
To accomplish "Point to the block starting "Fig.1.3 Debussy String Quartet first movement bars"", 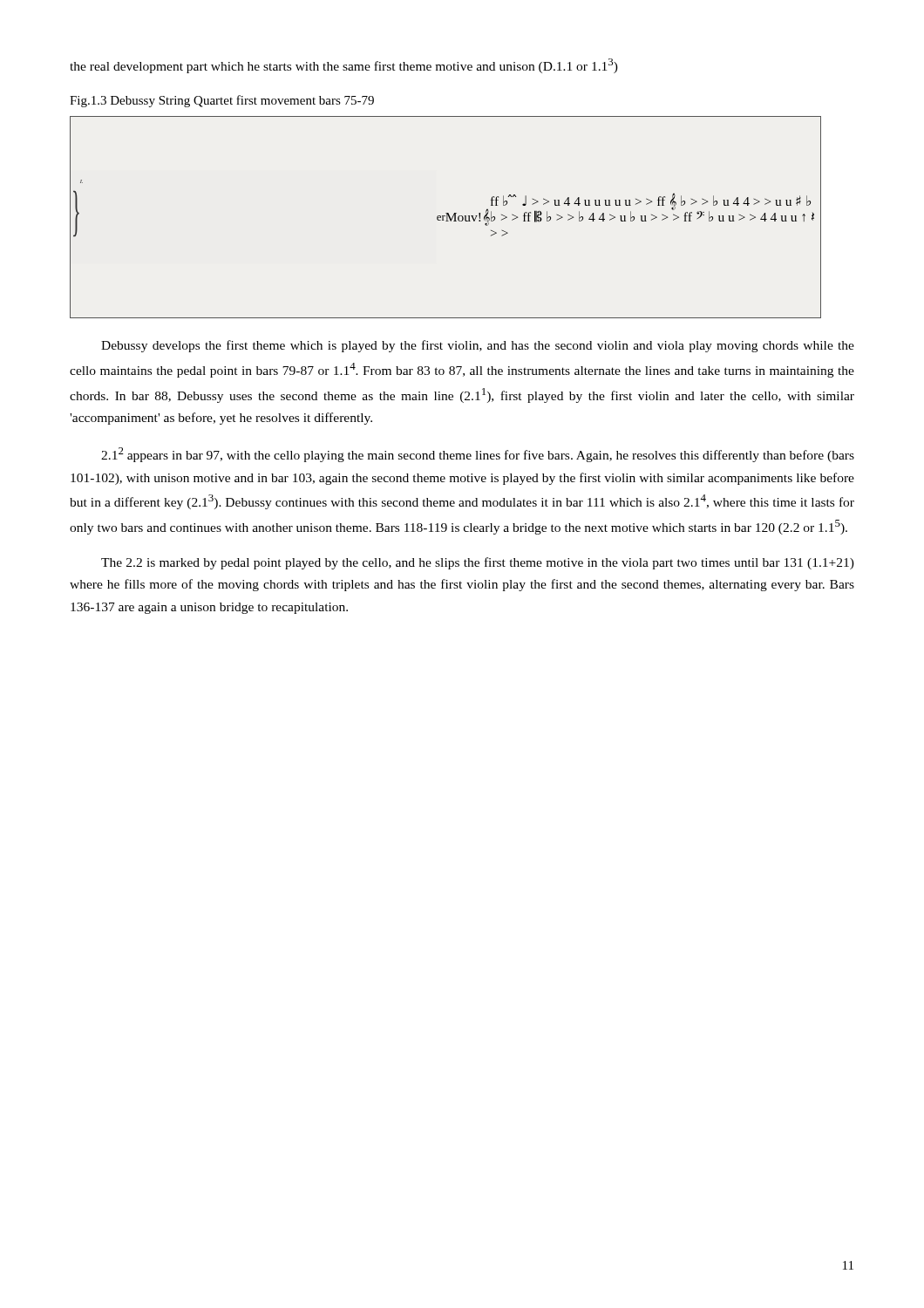I will coord(222,101).
